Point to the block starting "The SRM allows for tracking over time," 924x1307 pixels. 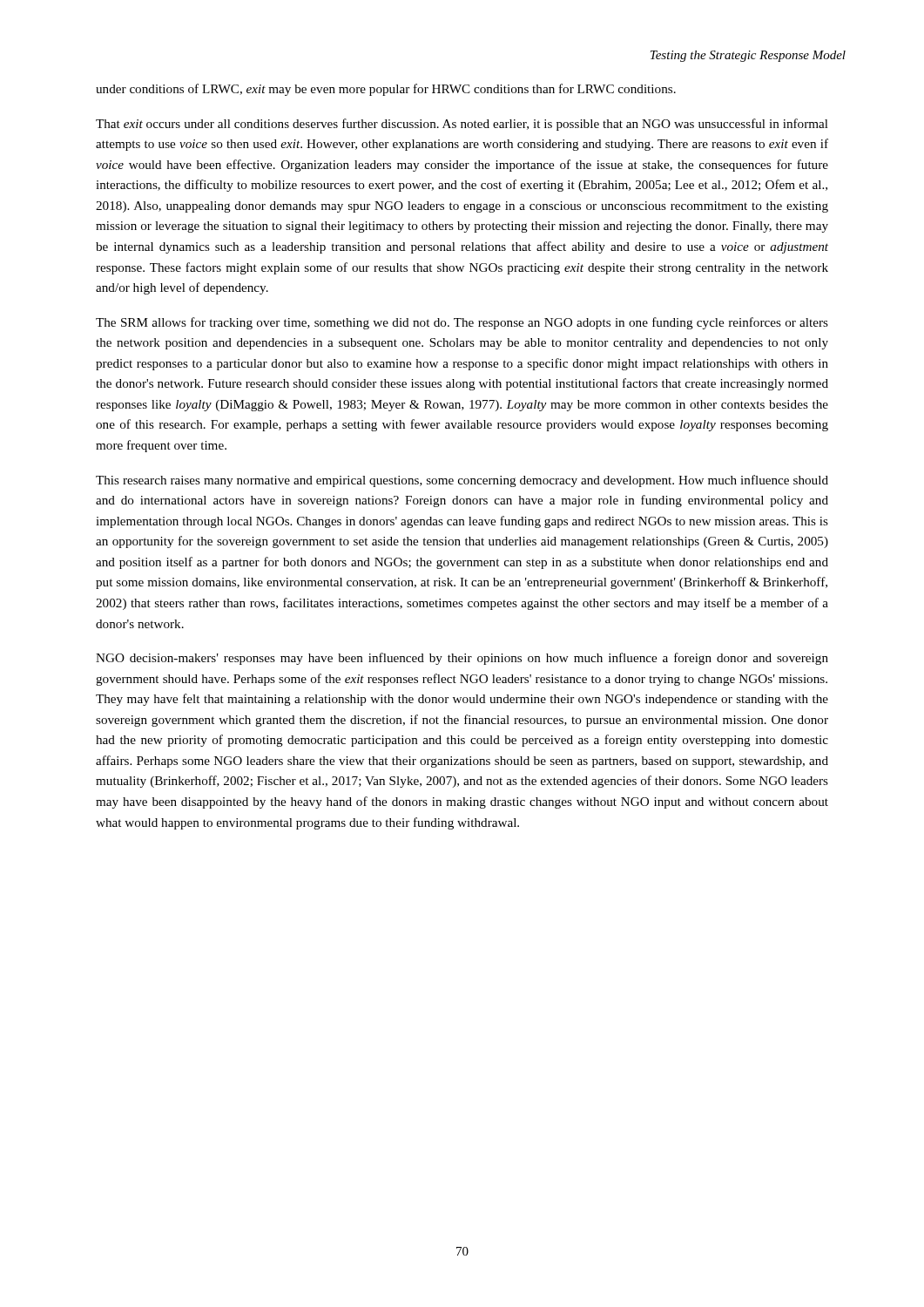pos(462,383)
